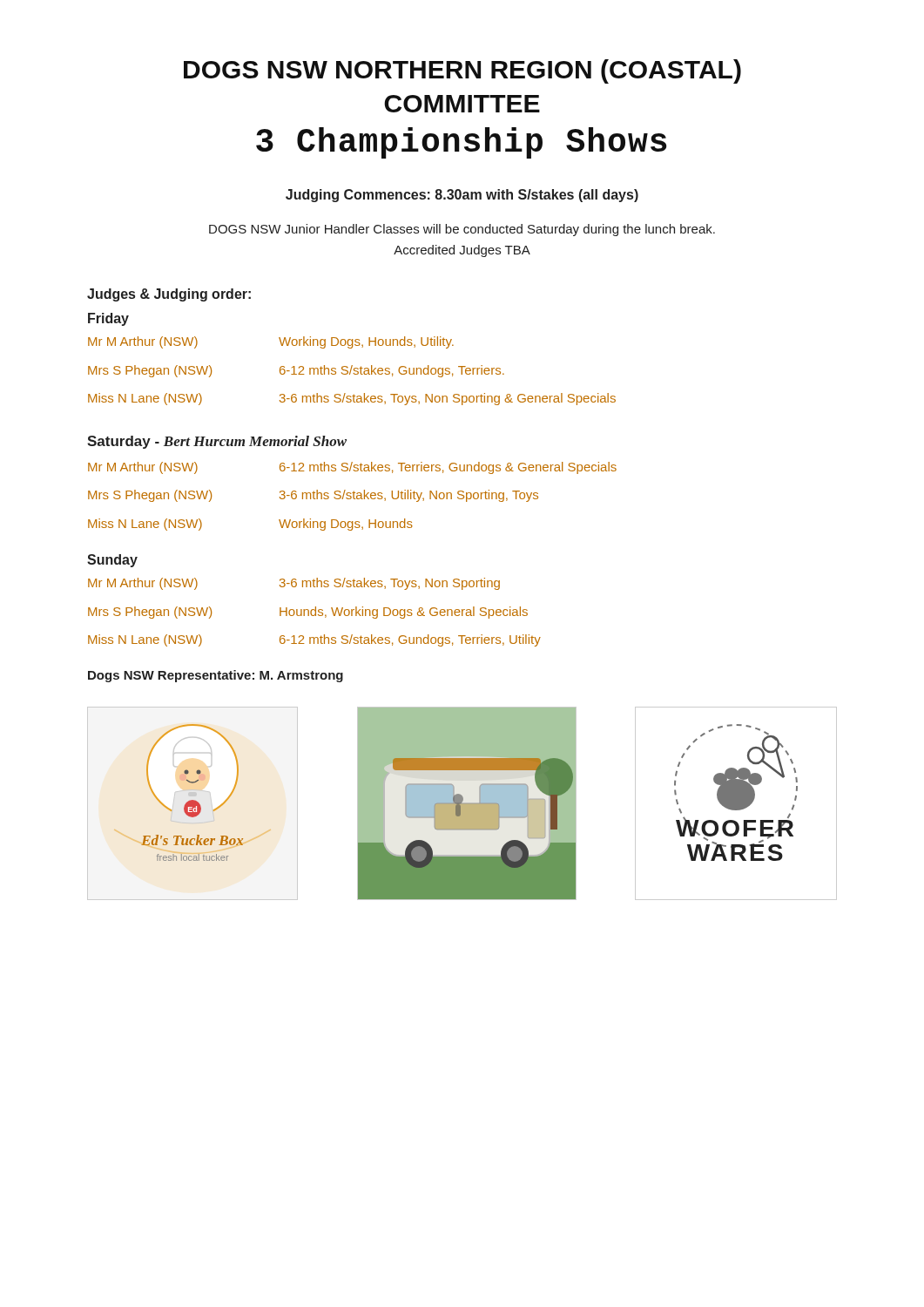Select the text with the text "Miss N Lane (NSW) Working Dogs, Hounds"

(142, 524)
